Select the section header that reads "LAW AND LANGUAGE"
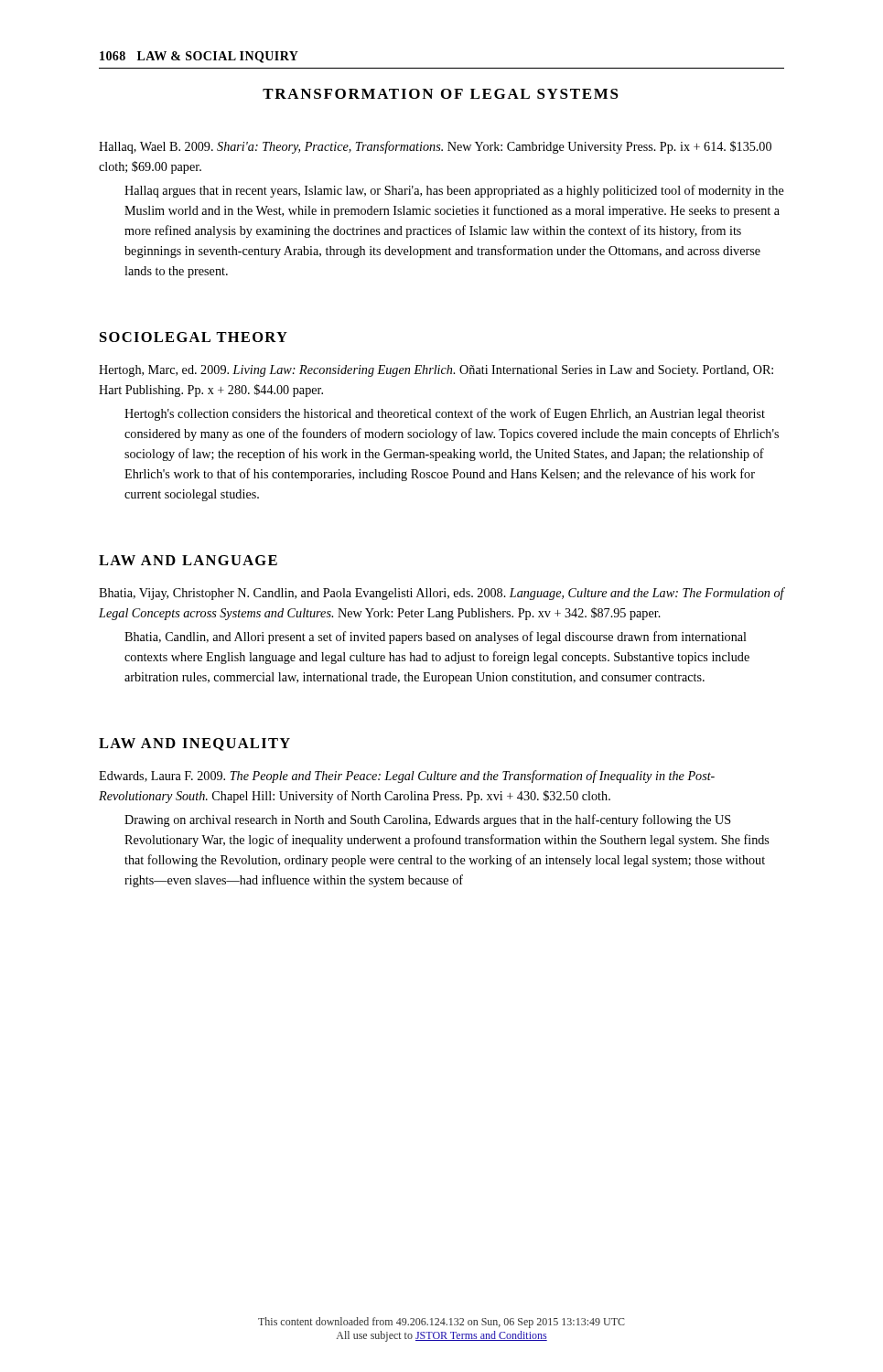 pos(189,560)
